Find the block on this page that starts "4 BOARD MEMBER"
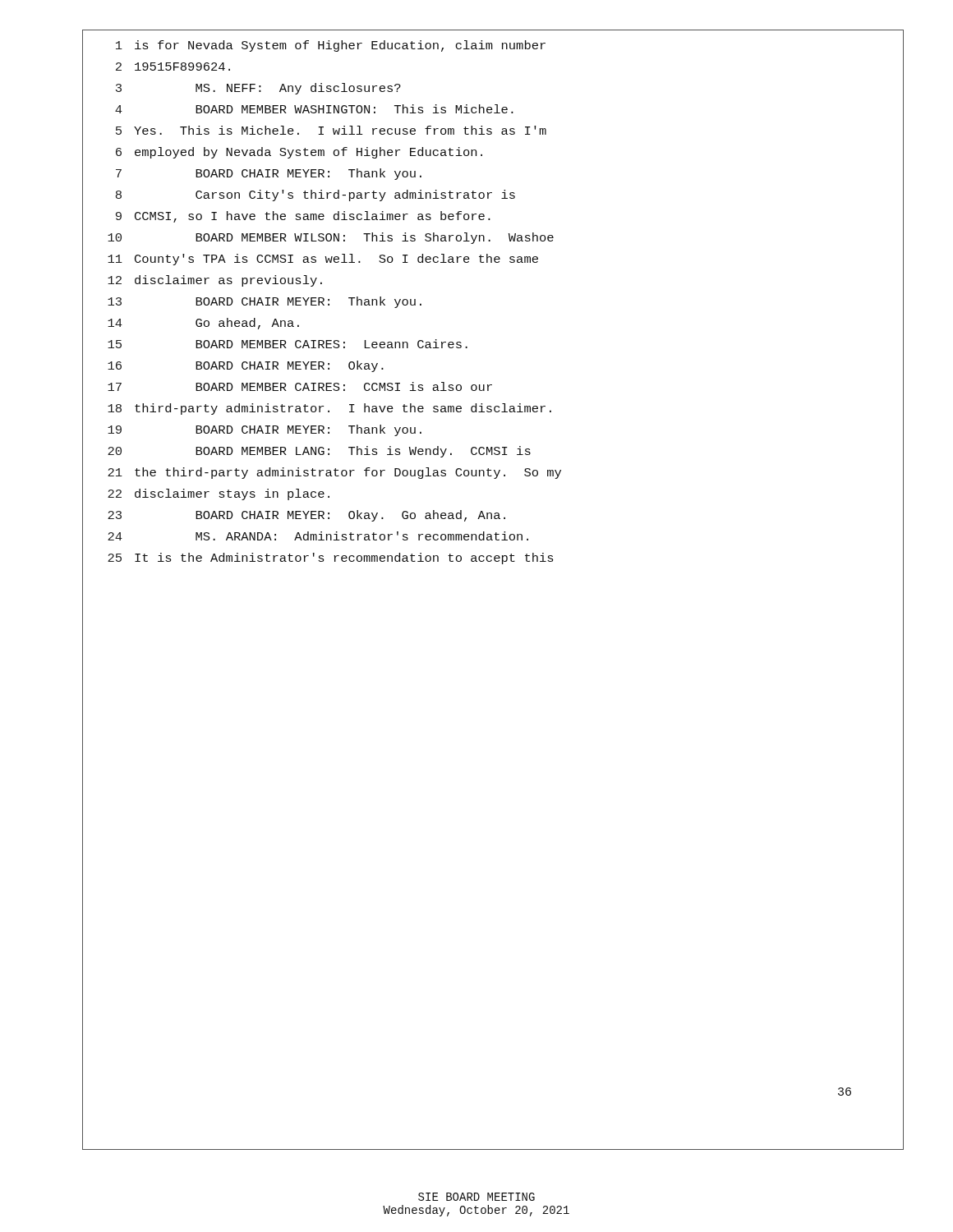Viewport: 953px width, 1232px height. 304,110
